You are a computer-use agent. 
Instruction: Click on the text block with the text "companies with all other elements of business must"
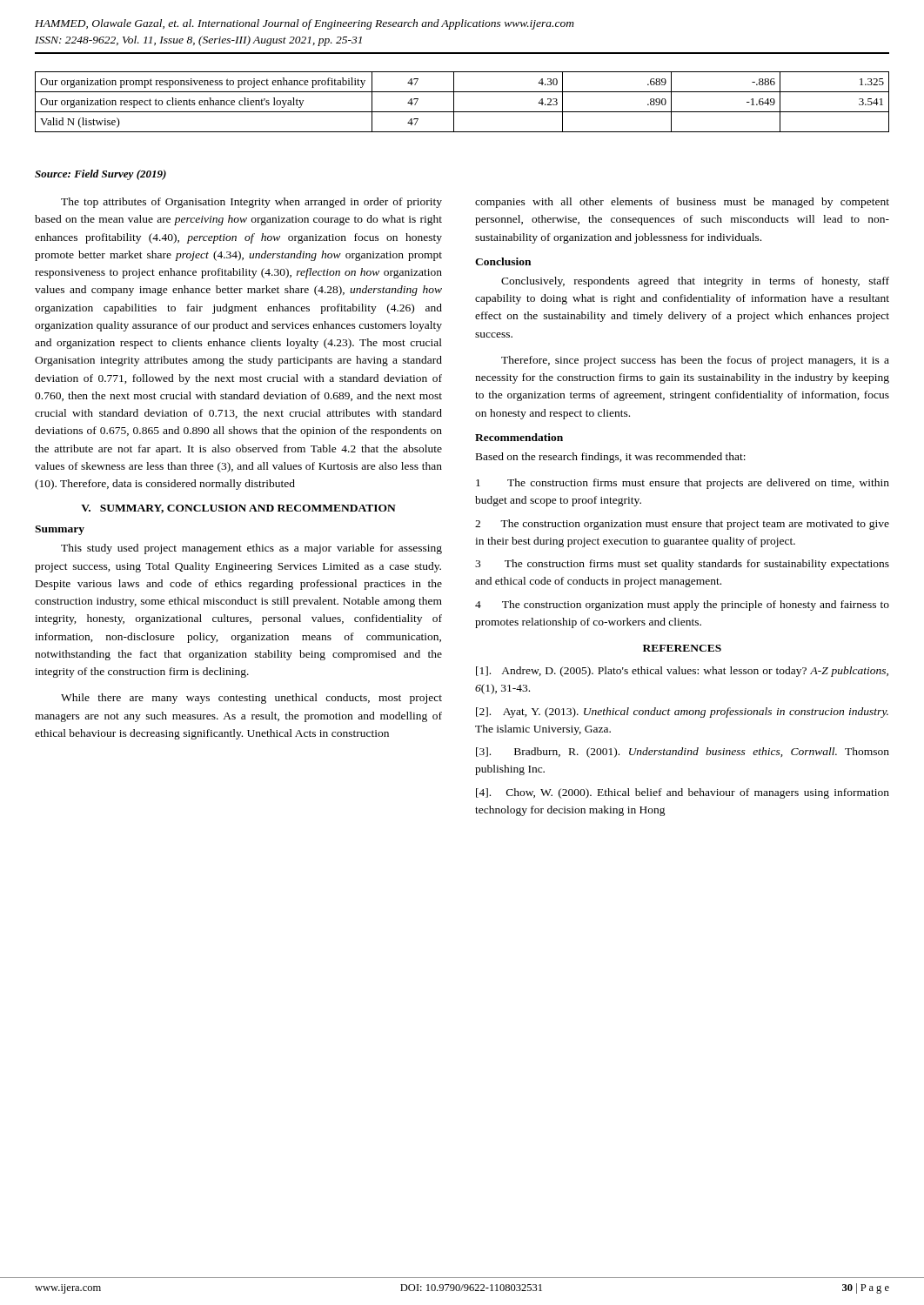(x=682, y=220)
